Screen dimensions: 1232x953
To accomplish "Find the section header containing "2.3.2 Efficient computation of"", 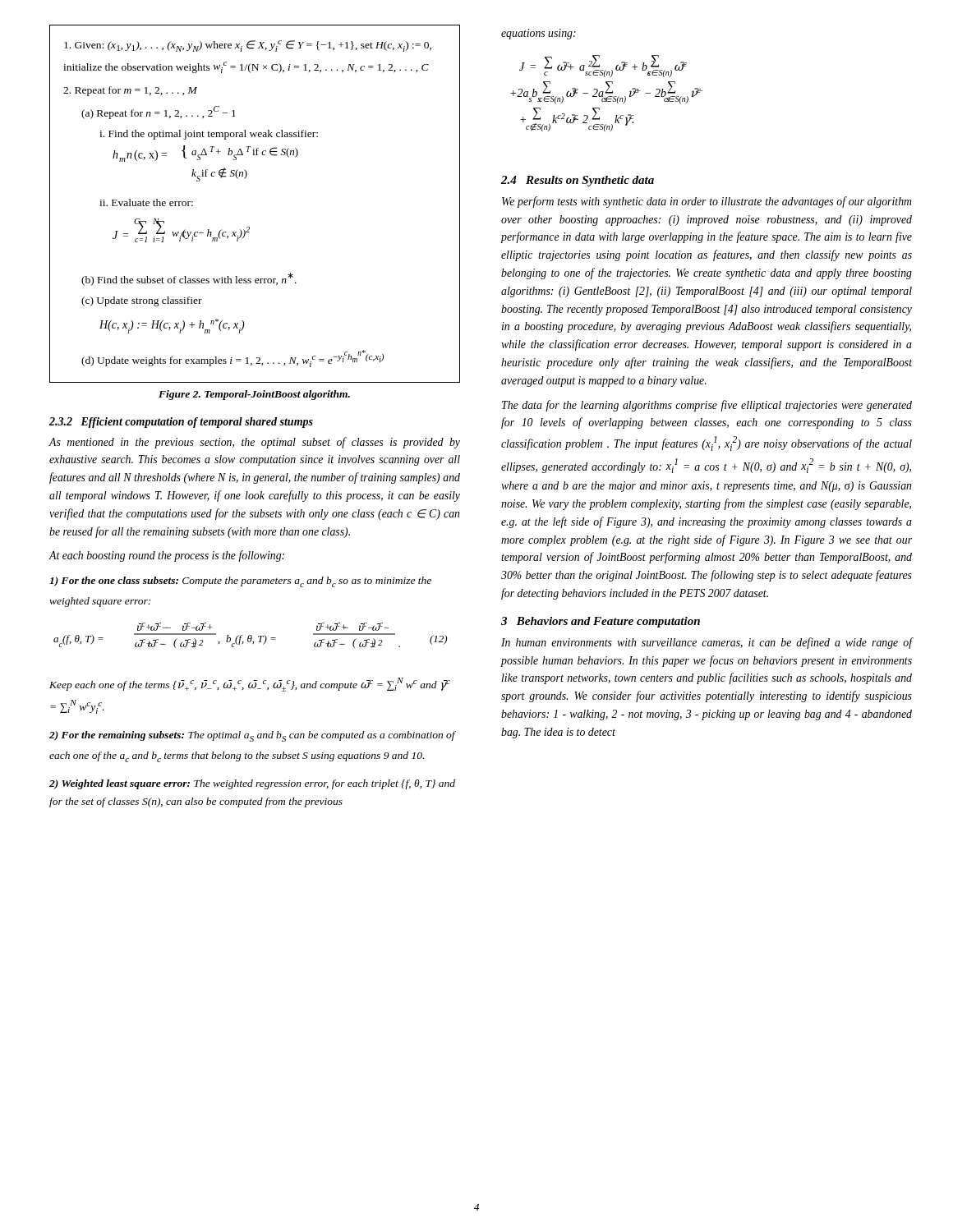I will coord(181,421).
